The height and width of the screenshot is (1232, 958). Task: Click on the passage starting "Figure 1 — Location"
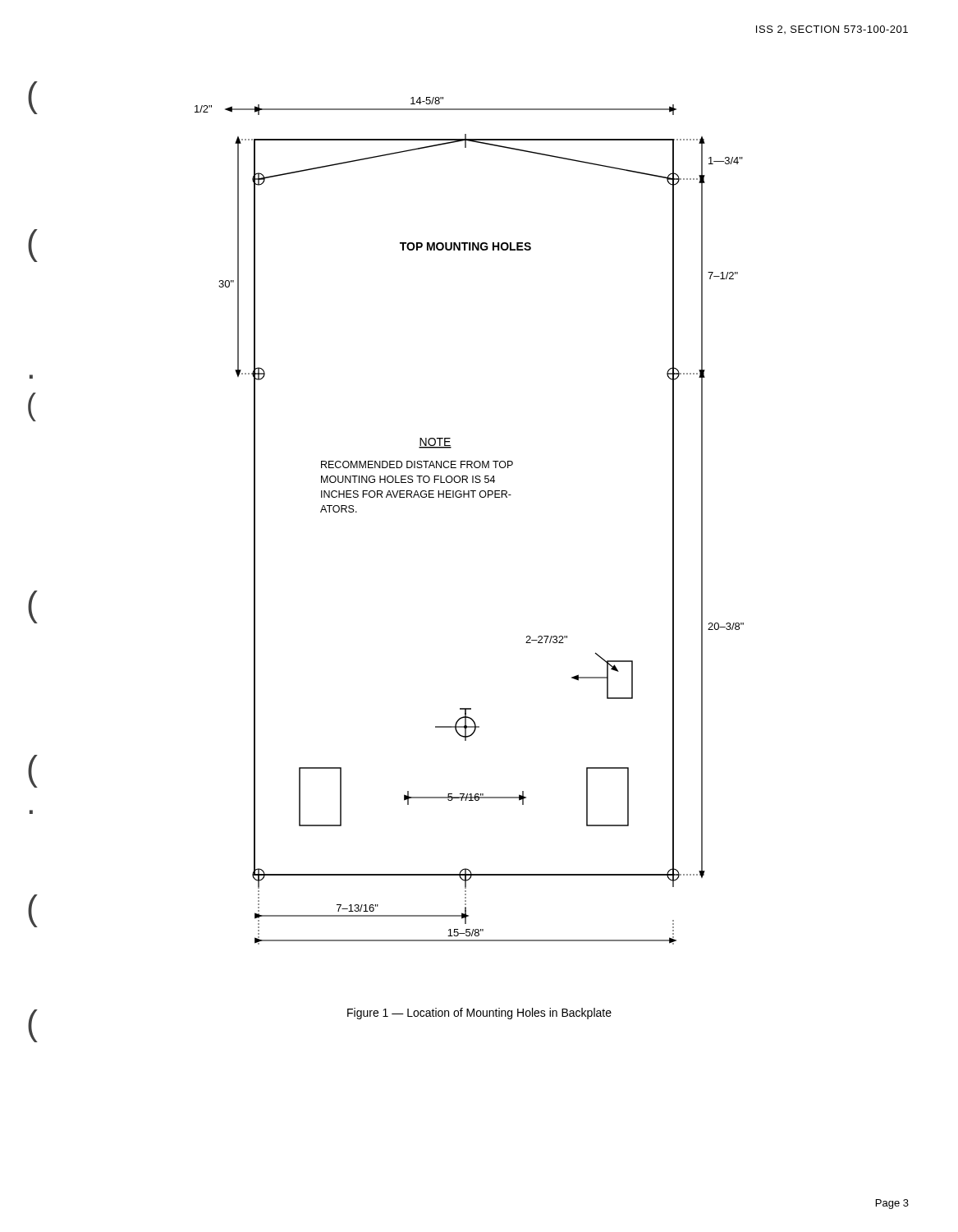pos(479,1013)
